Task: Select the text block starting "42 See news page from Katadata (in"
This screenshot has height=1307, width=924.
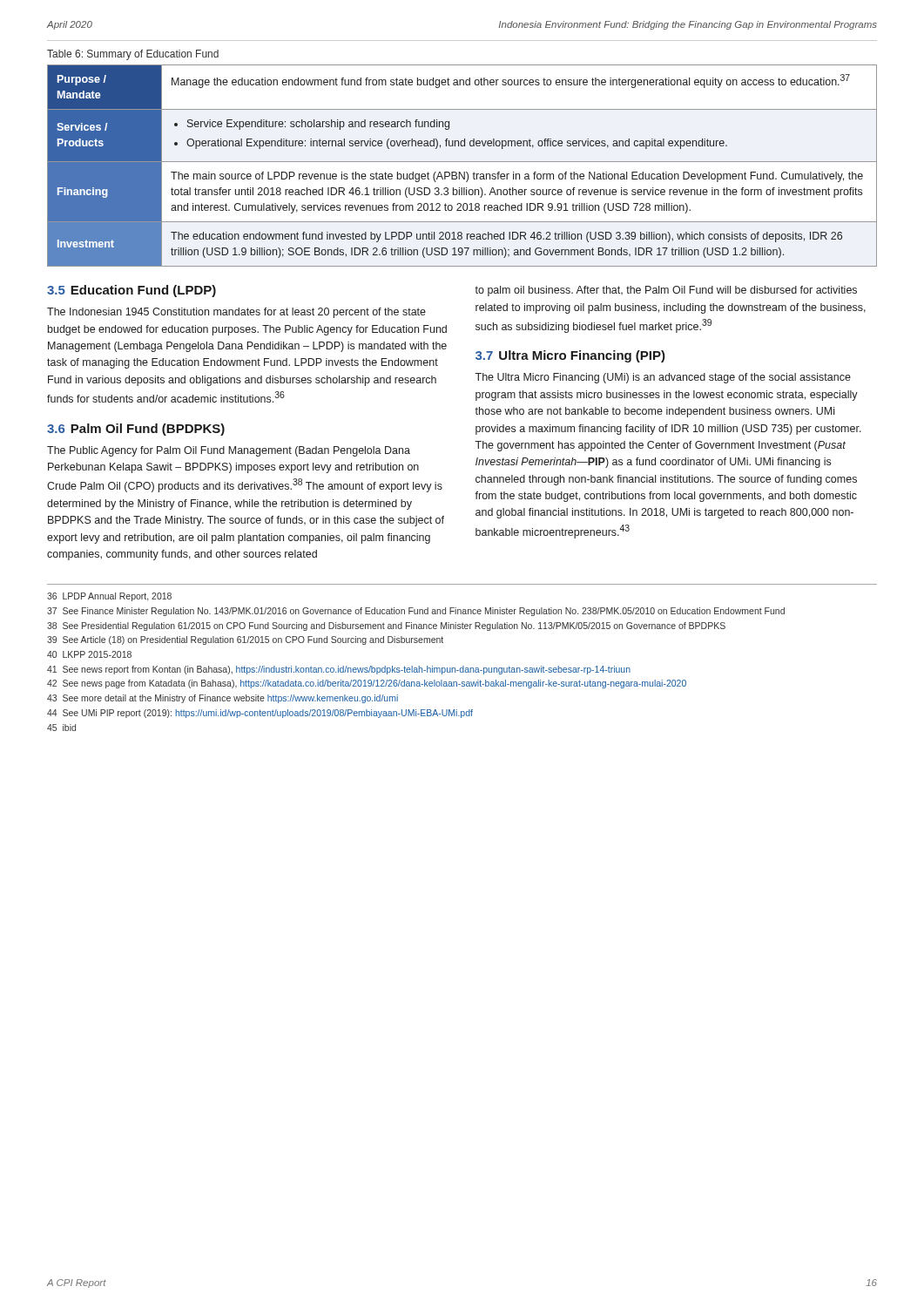Action: [x=367, y=684]
